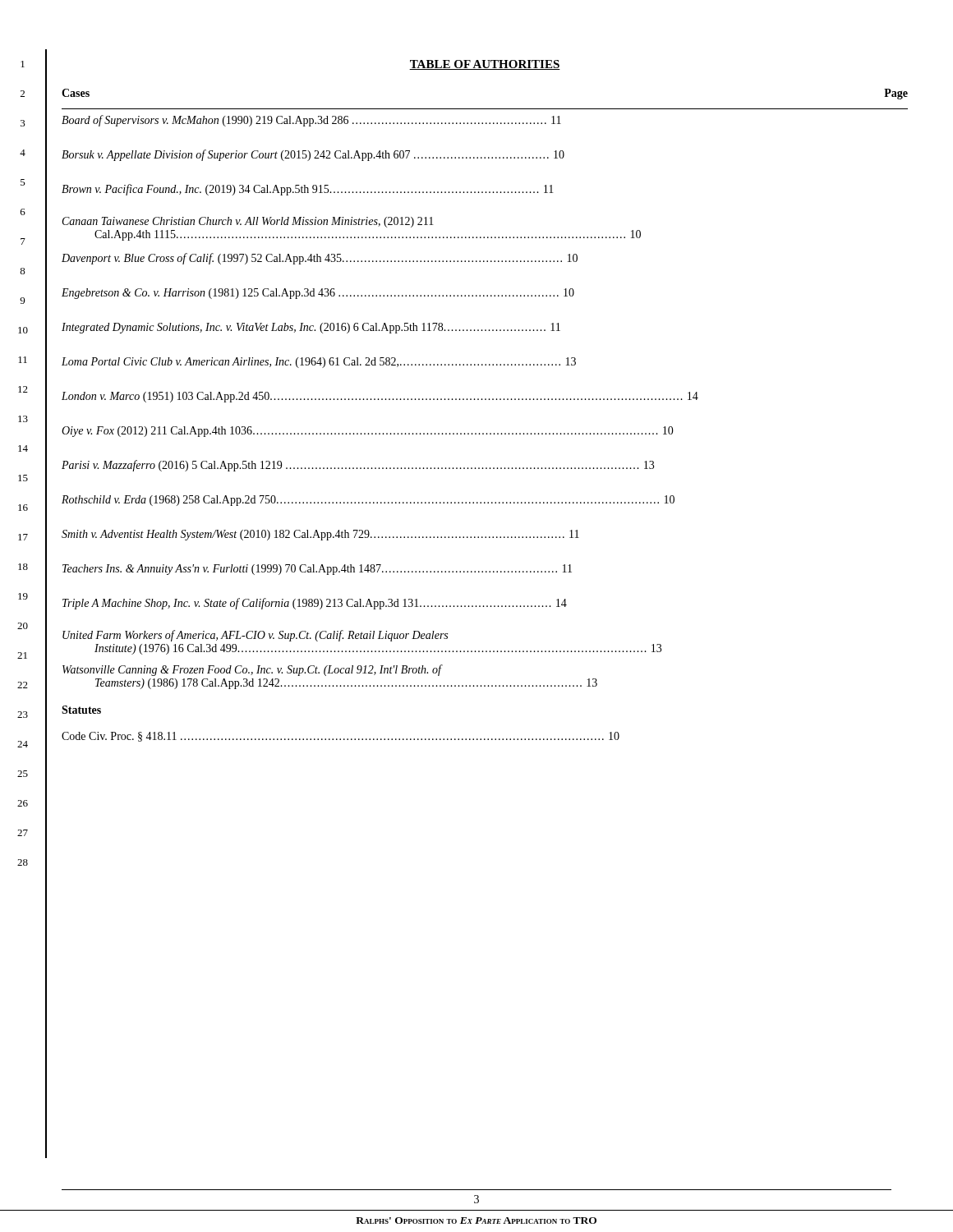This screenshot has height=1232, width=953.
Task: Click on the passage starting "Rothschild v. Erda (1968)"
Action: pos(485,500)
